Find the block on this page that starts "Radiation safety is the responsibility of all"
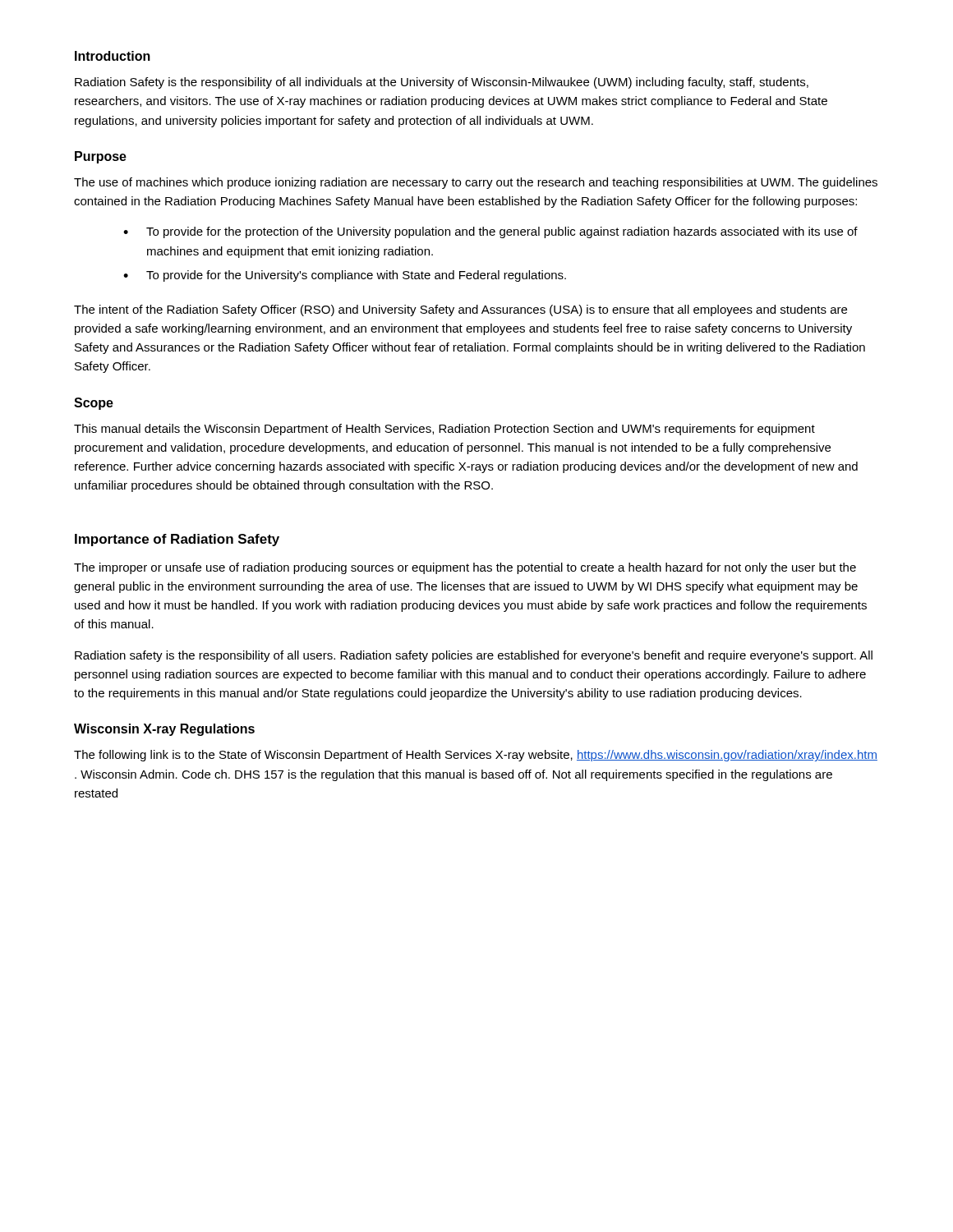The width and height of the screenshot is (953, 1232). pos(474,674)
